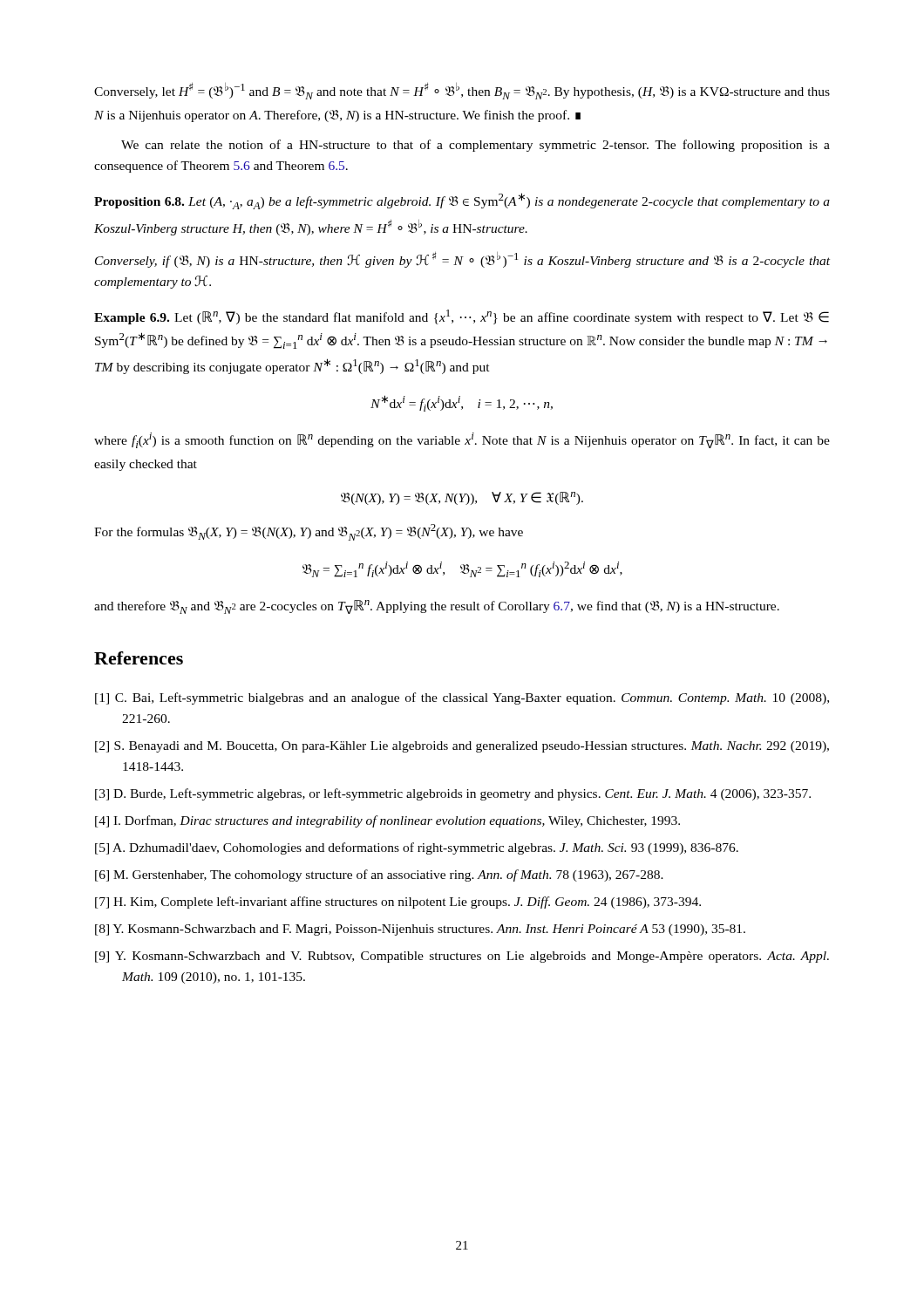Locate the text block starting "[4] I. Dorfman, Dirac structures and integrability"
This screenshot has height=1308, width=924.
[x=462, y=821]
